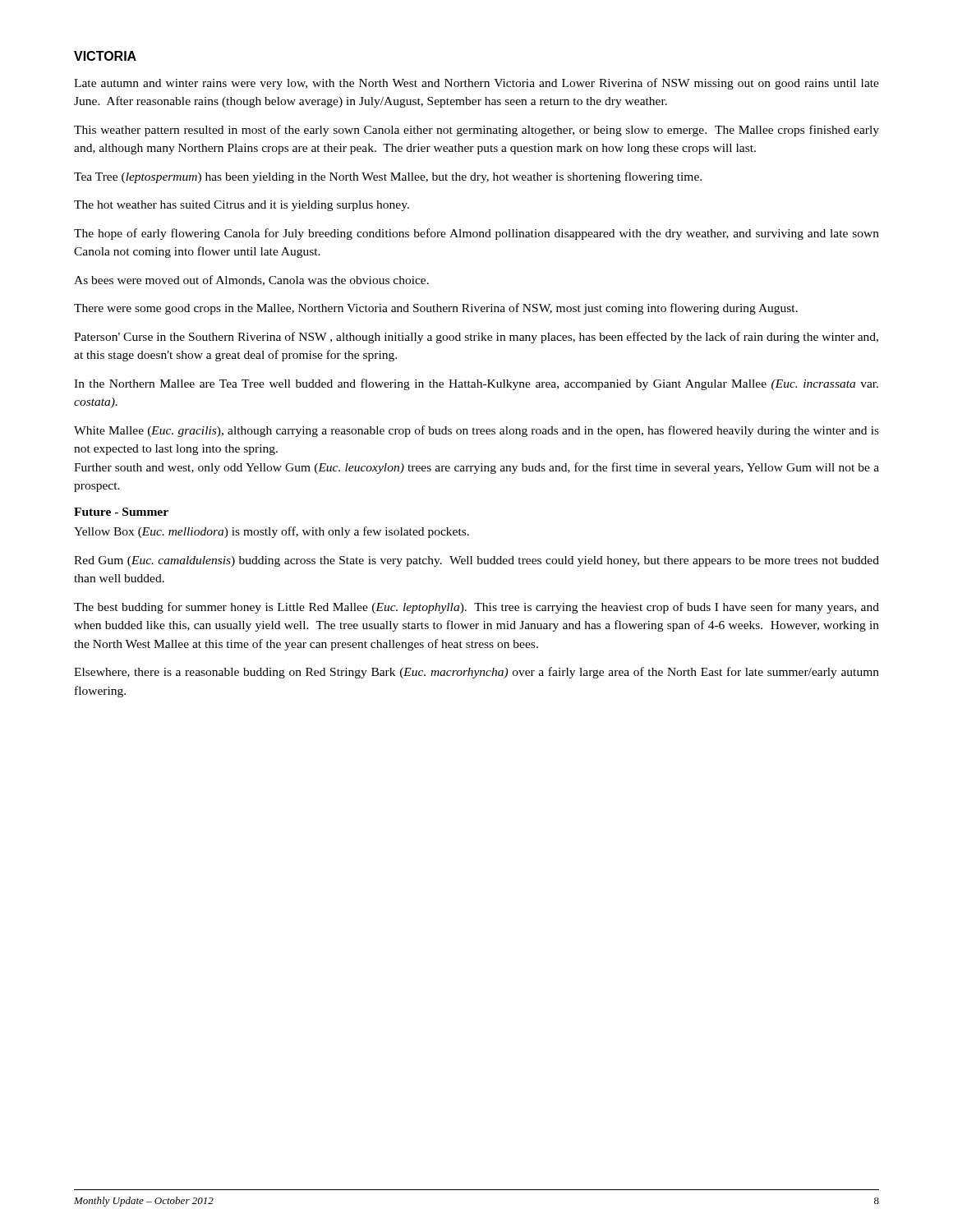
Task: Locate the block of text that opens with "The best budding"
Action: (476, 625)
